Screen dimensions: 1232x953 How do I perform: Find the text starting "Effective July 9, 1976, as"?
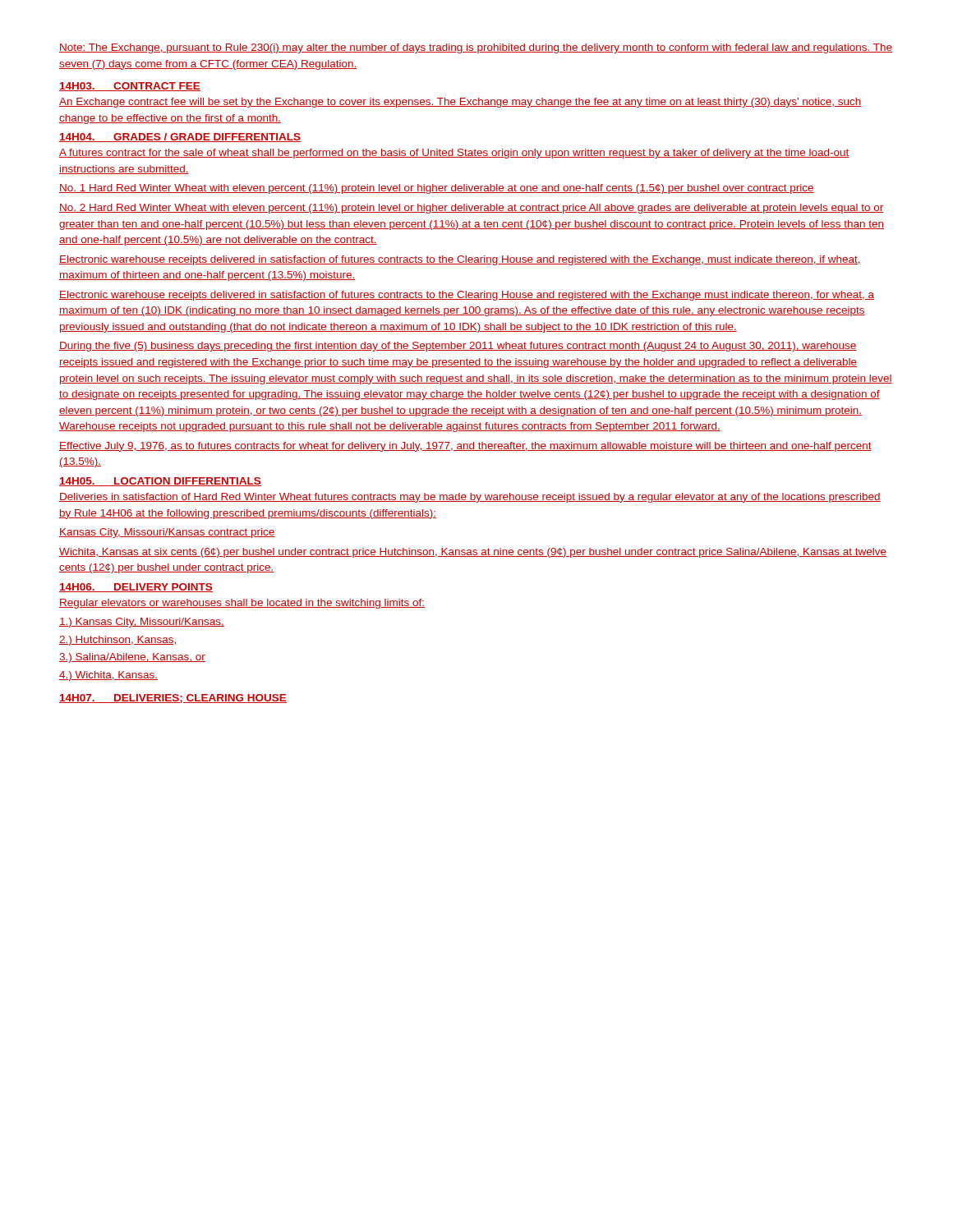[x=465, y=453]
